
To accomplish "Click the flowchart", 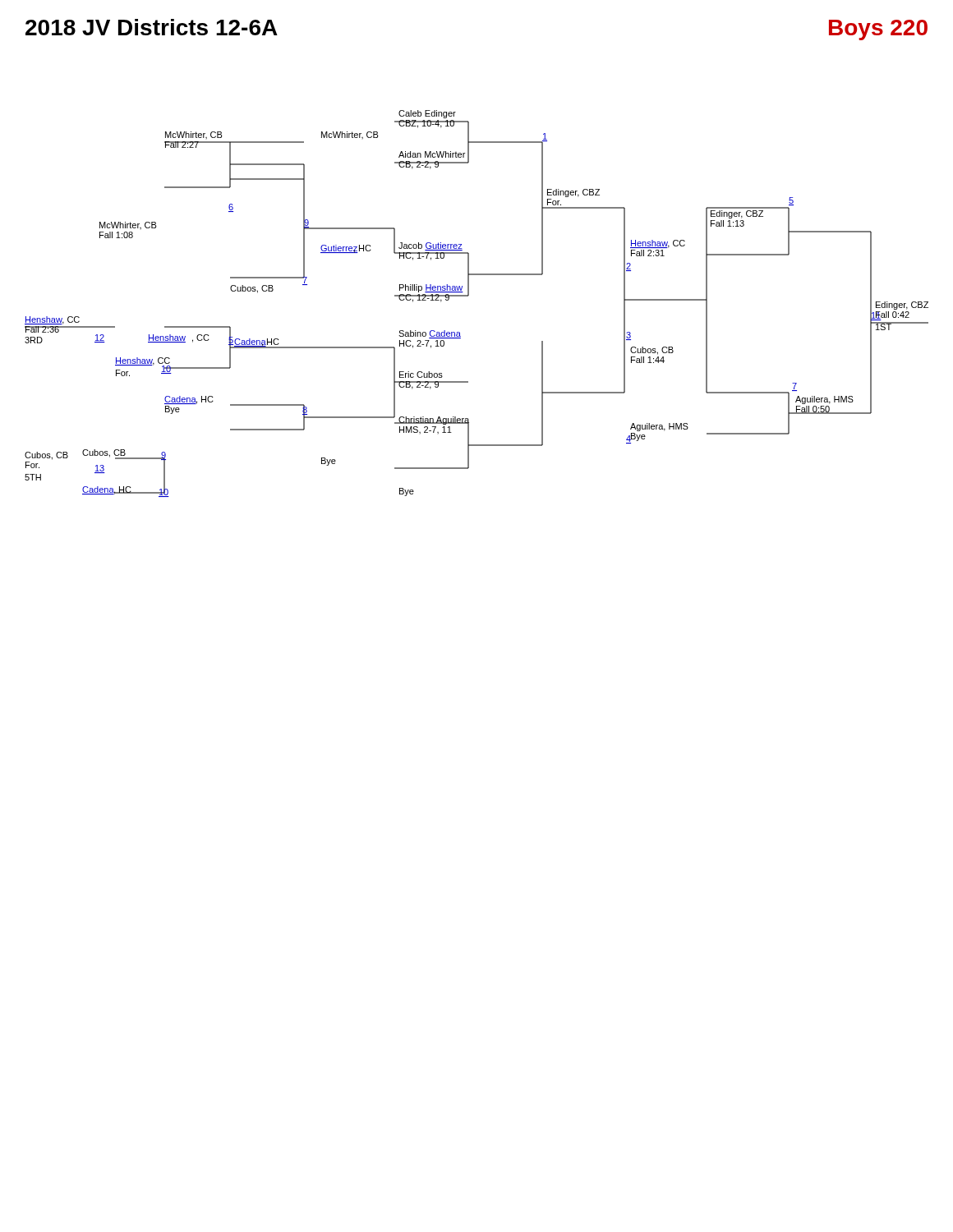I will point(476,304).
